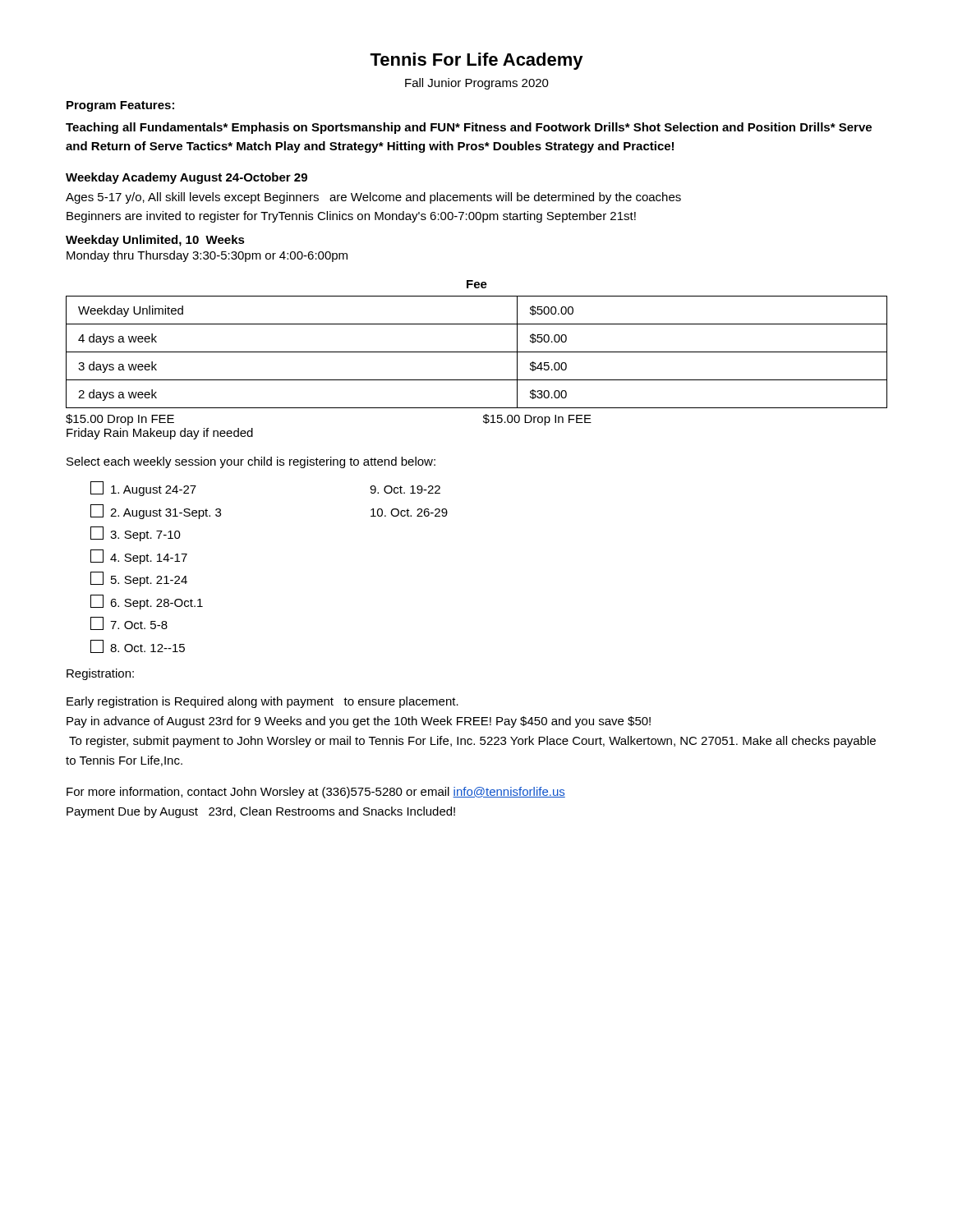The image size is (953, 1232).
Task: Click on the region starting "9. Oct. 19-22"
Action: (405, 489)
